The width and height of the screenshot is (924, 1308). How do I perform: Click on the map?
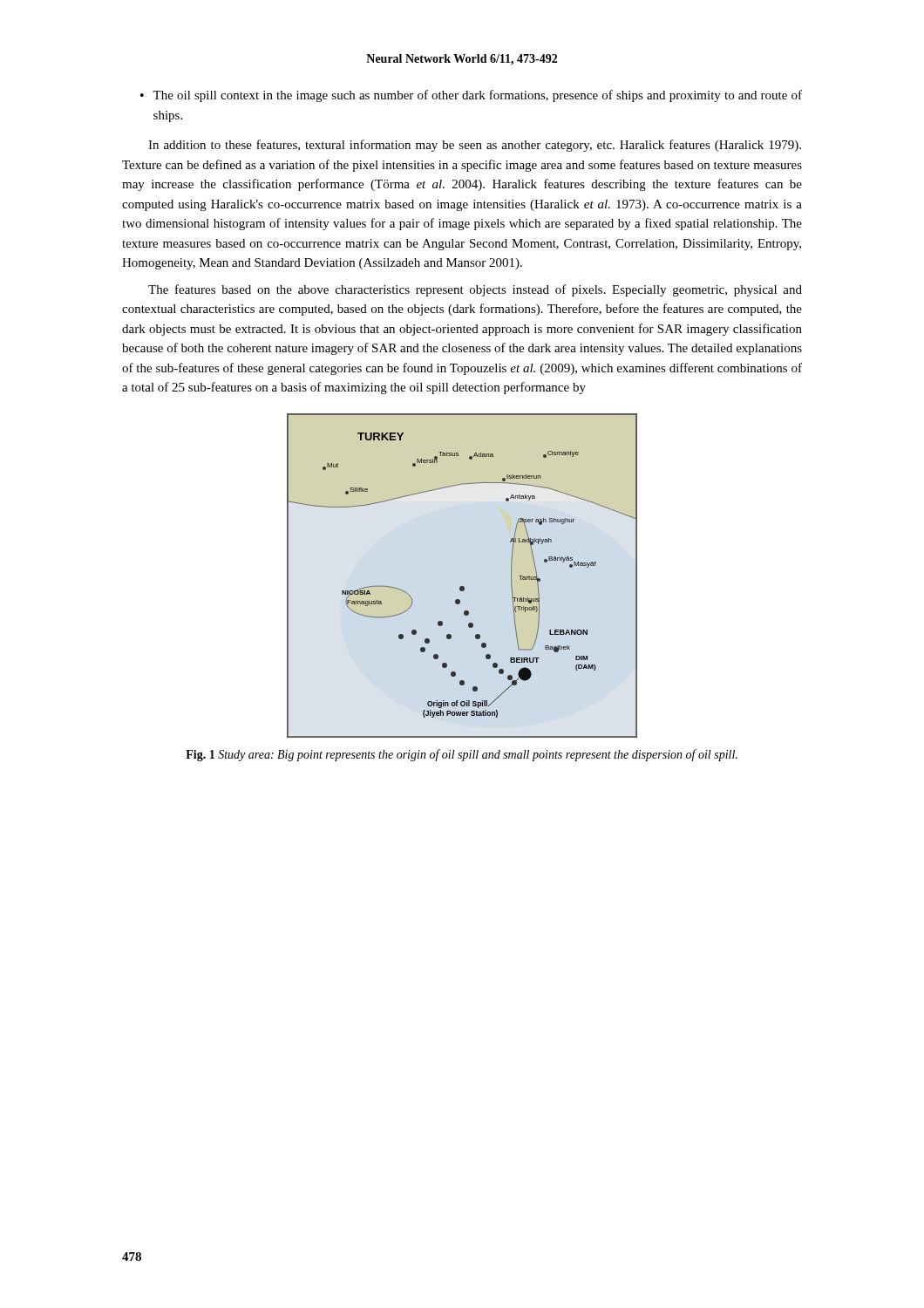(x=462, y=577)
